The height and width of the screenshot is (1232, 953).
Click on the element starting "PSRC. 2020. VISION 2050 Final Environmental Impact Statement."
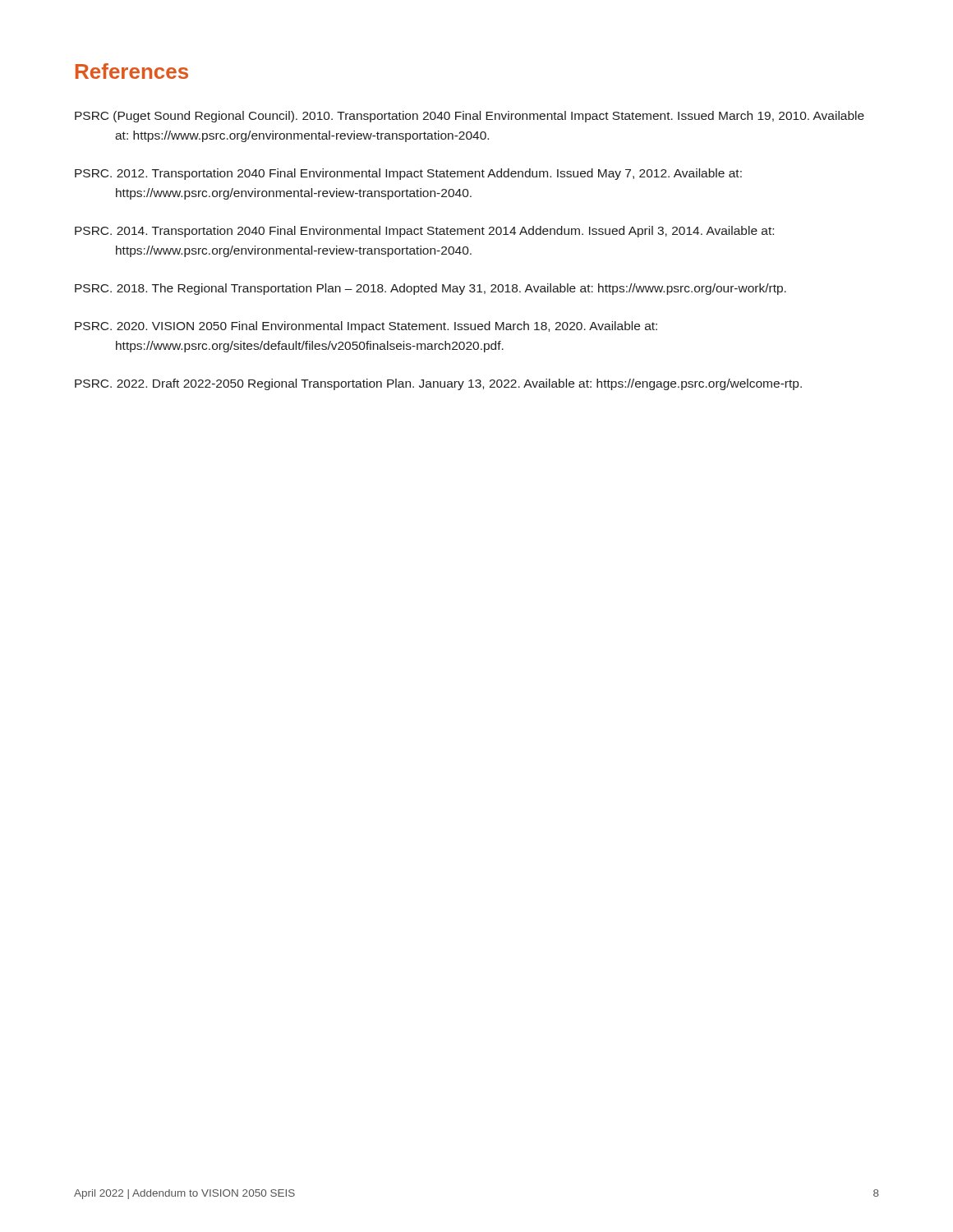point(476,336)
